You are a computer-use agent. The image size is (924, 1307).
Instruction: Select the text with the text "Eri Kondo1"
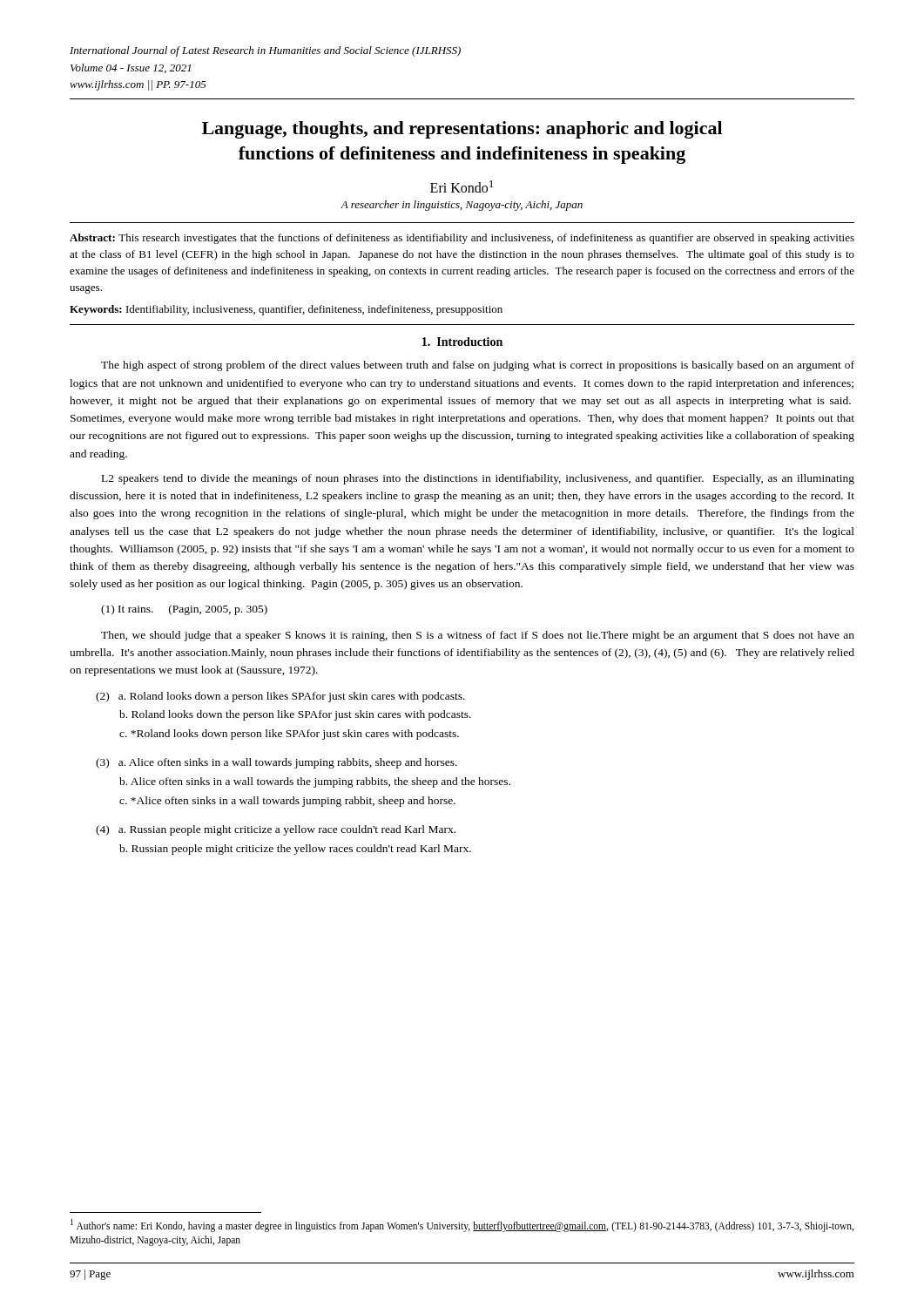(462, 186)
